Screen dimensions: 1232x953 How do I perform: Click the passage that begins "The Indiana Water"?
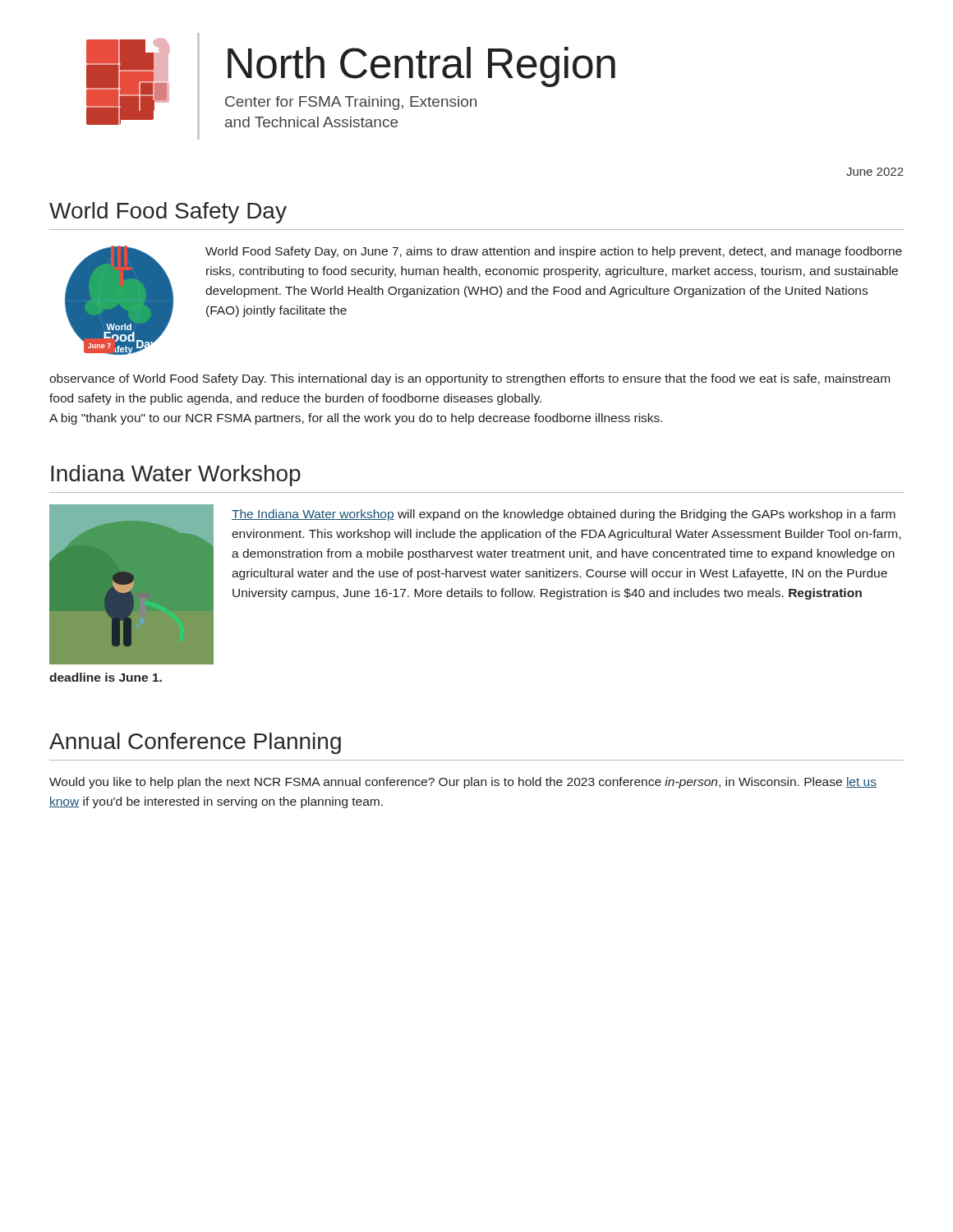pos(476,596)
